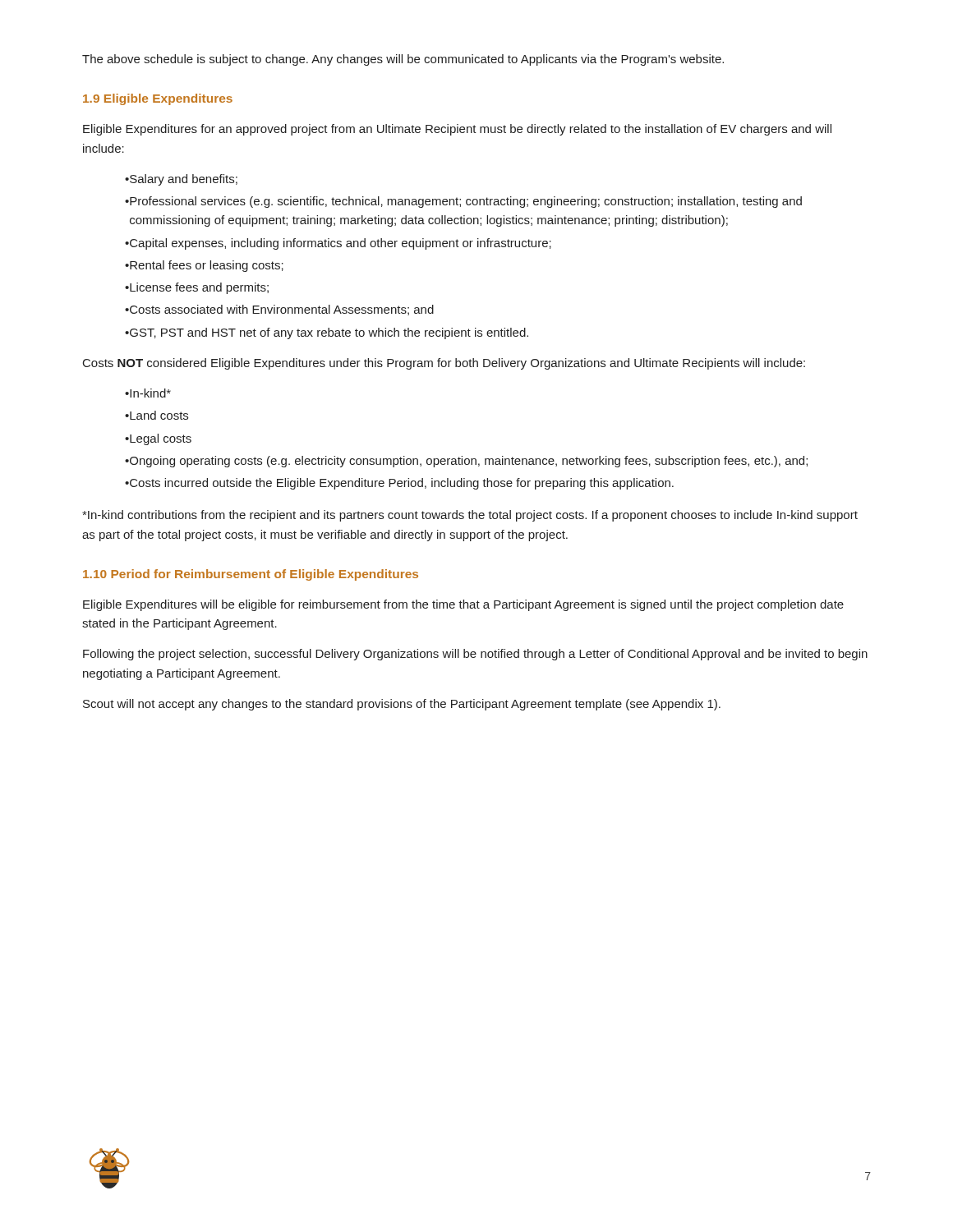
Task: Locate the text block that says "Eligible Expenditures for"
Action: click(457, 138)
